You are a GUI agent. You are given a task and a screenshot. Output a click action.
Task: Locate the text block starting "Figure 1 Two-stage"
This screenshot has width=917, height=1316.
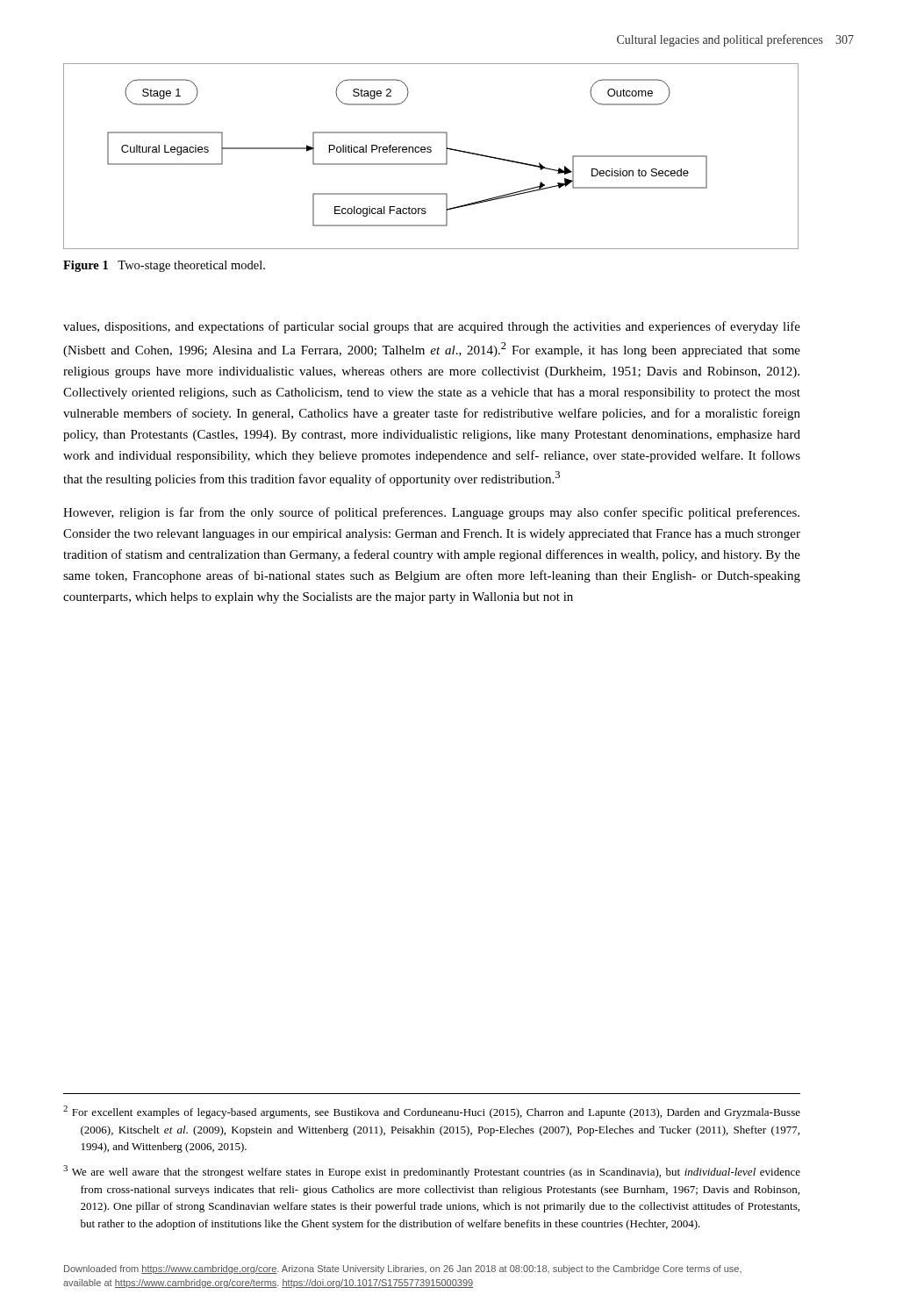click(164, 265)
